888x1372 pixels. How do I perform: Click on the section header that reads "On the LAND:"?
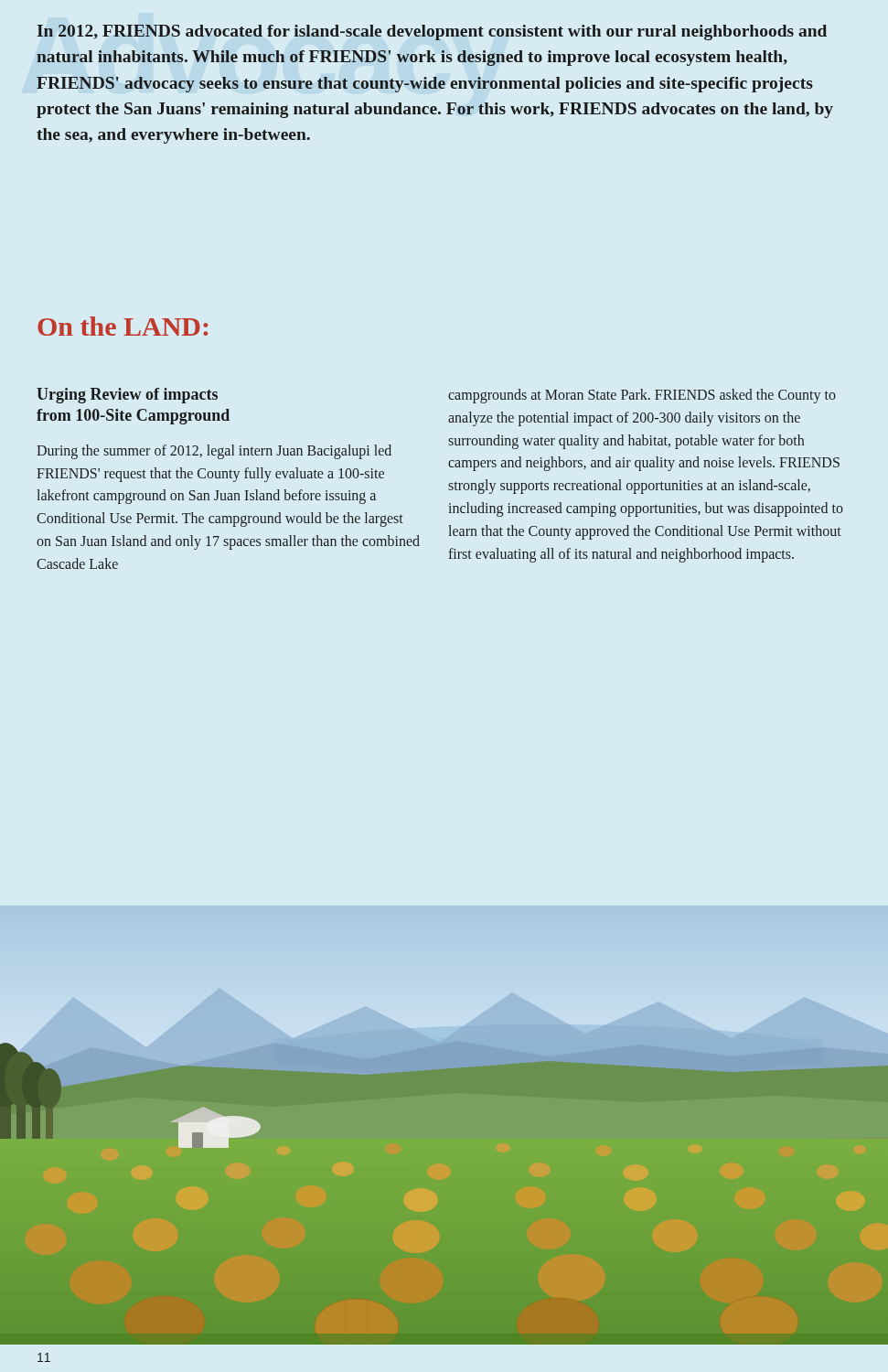pyautogui.click(x=123, y=327)
